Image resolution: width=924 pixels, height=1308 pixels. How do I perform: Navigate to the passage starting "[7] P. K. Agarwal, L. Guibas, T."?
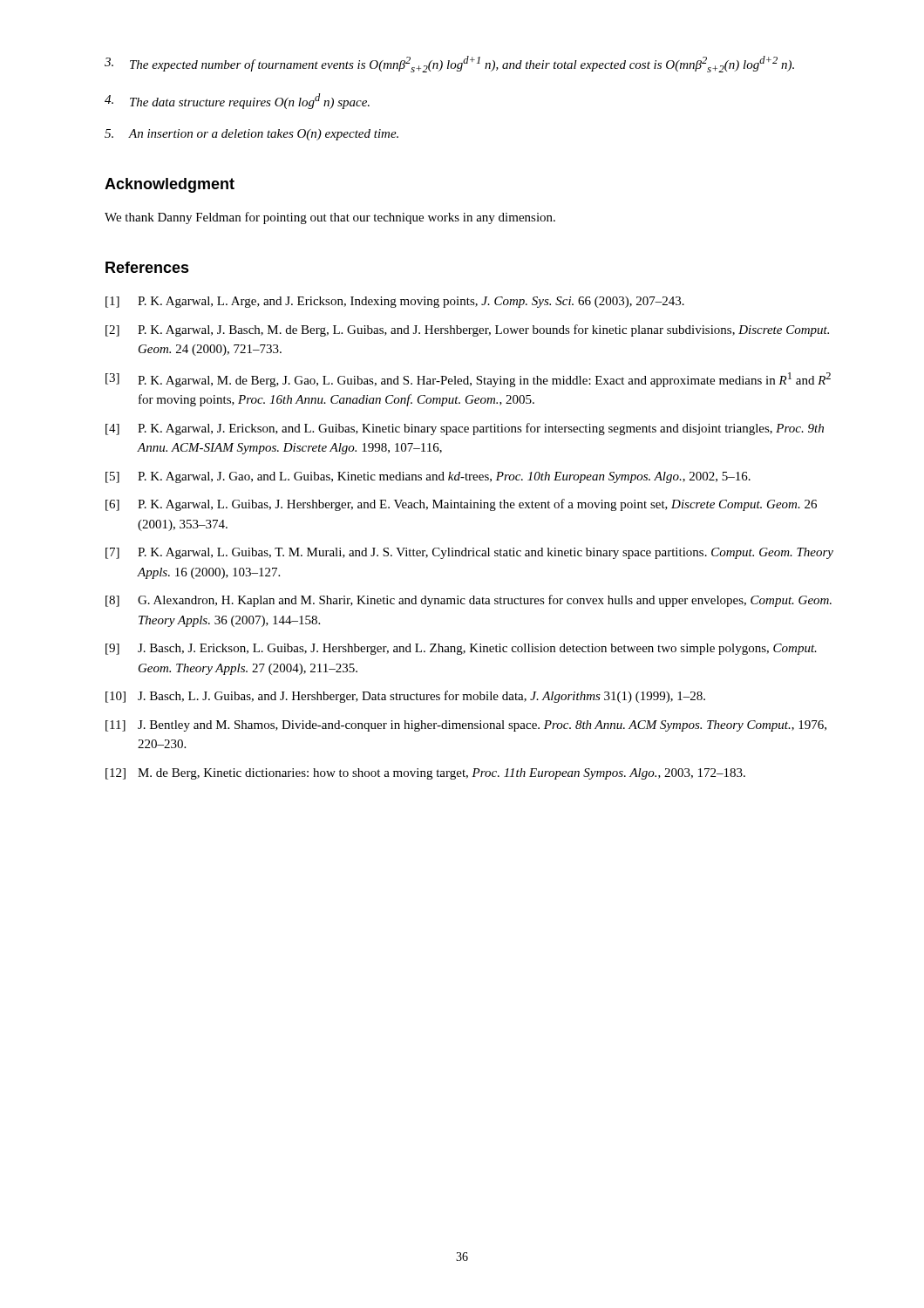click(x=471, y=562)
